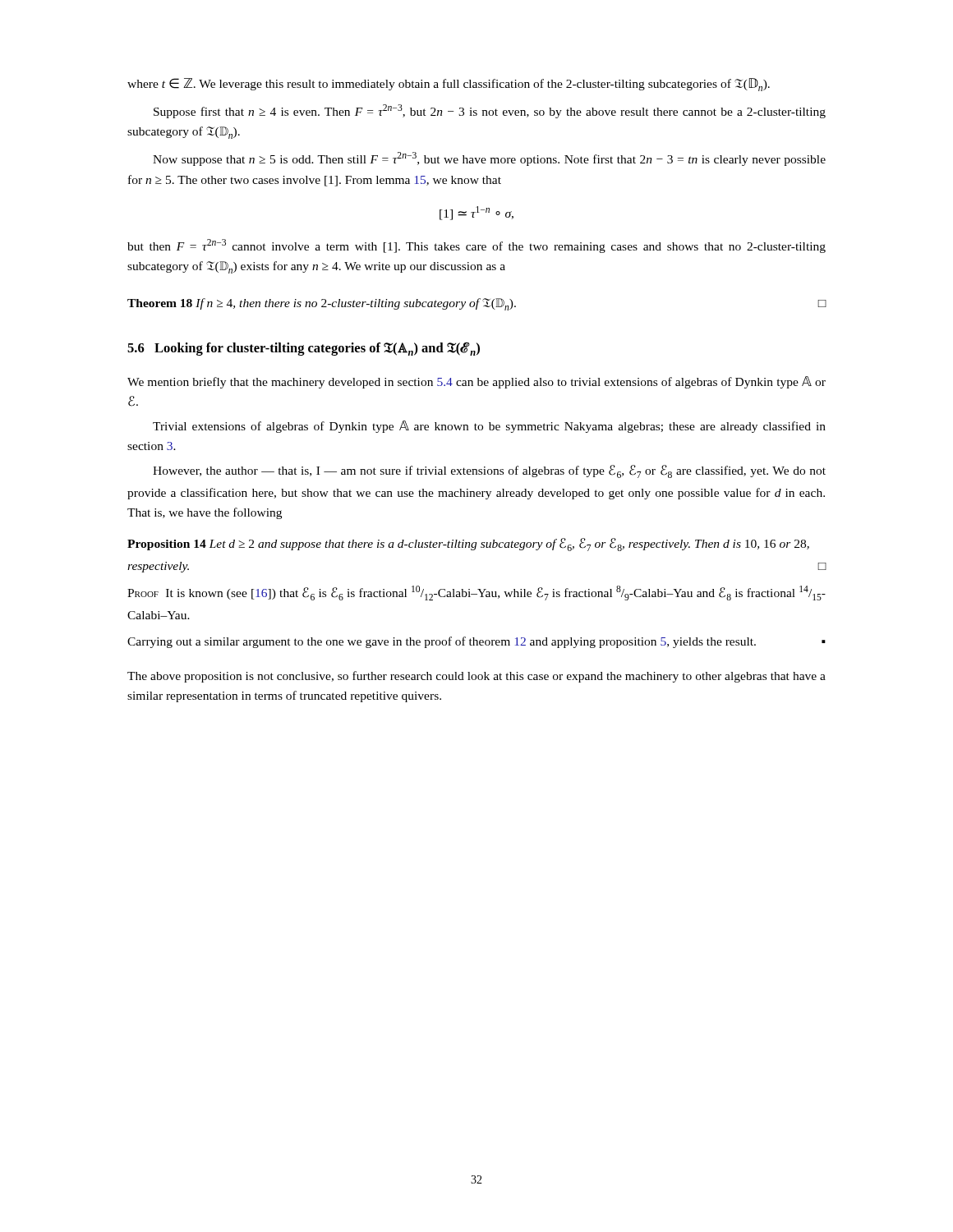Find the block on this page that starts "where t ∈ ℤ. We"
953x1232 pixels.
[449, 85]
